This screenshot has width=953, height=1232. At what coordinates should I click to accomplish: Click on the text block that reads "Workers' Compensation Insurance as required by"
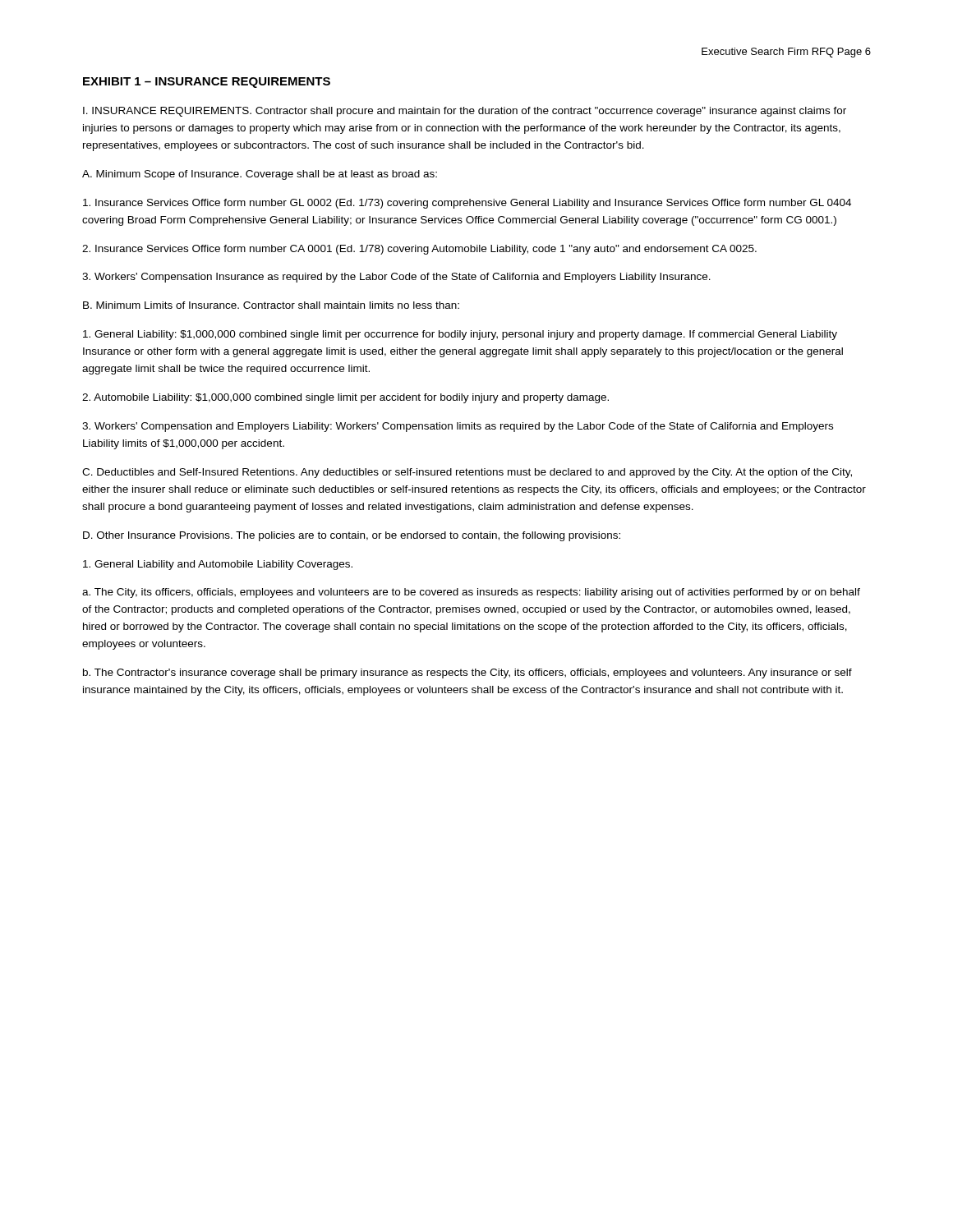tap(397, 277)
